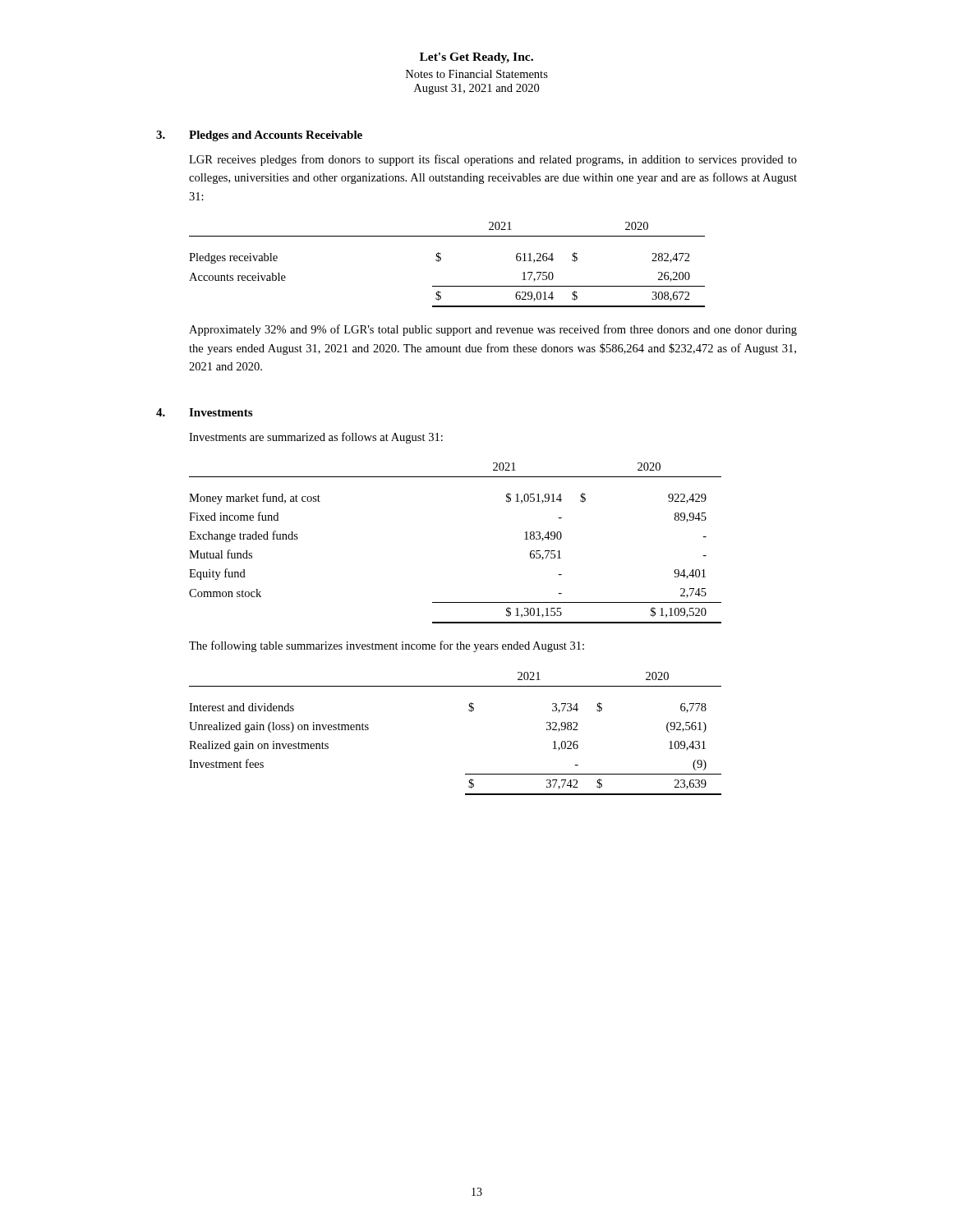Screen dimensions: 1232x953
Task: Locate the passage starting "4. Investments"
Action: point(204,413)
